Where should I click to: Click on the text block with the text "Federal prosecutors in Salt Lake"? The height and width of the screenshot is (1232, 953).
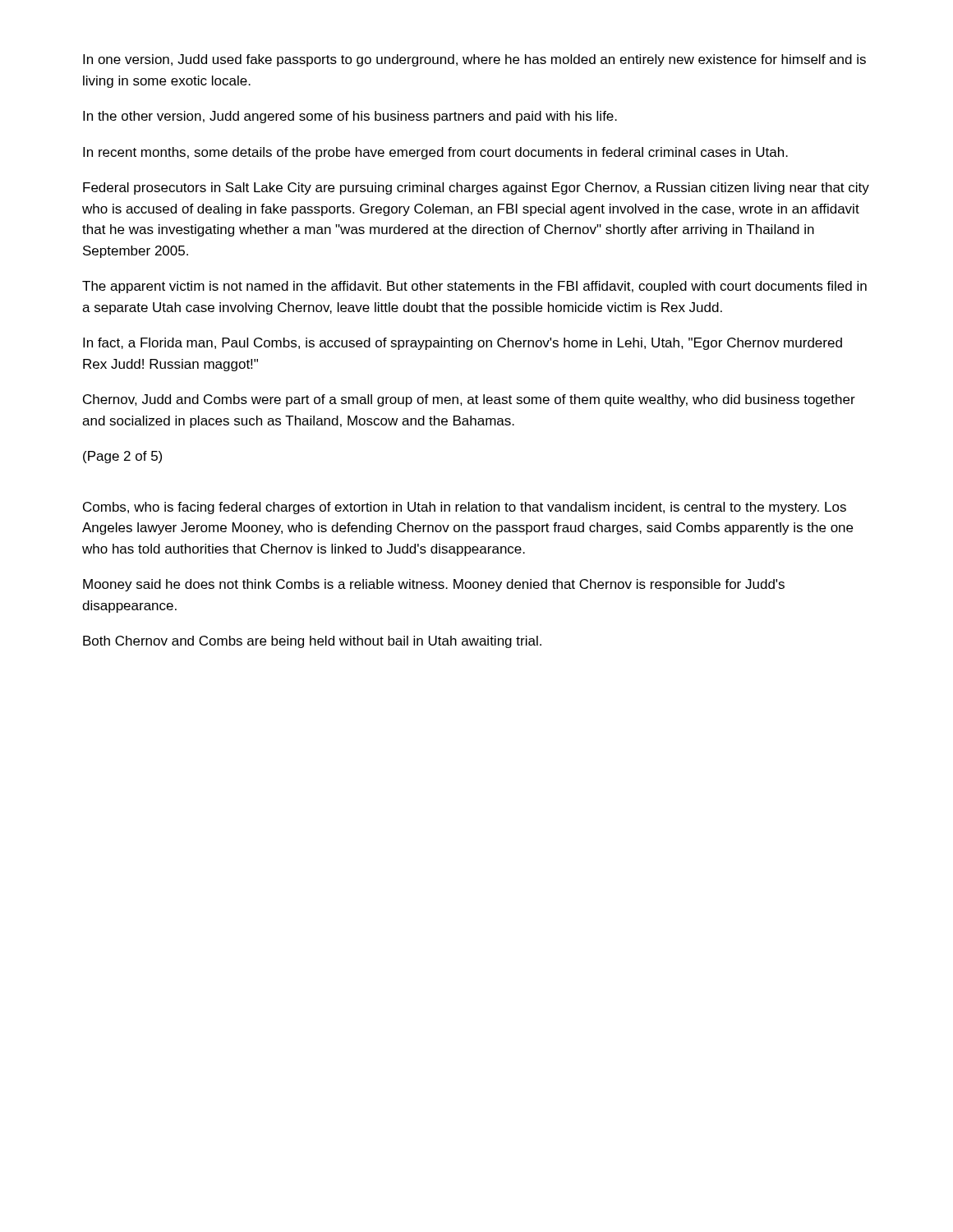(476, 219)
